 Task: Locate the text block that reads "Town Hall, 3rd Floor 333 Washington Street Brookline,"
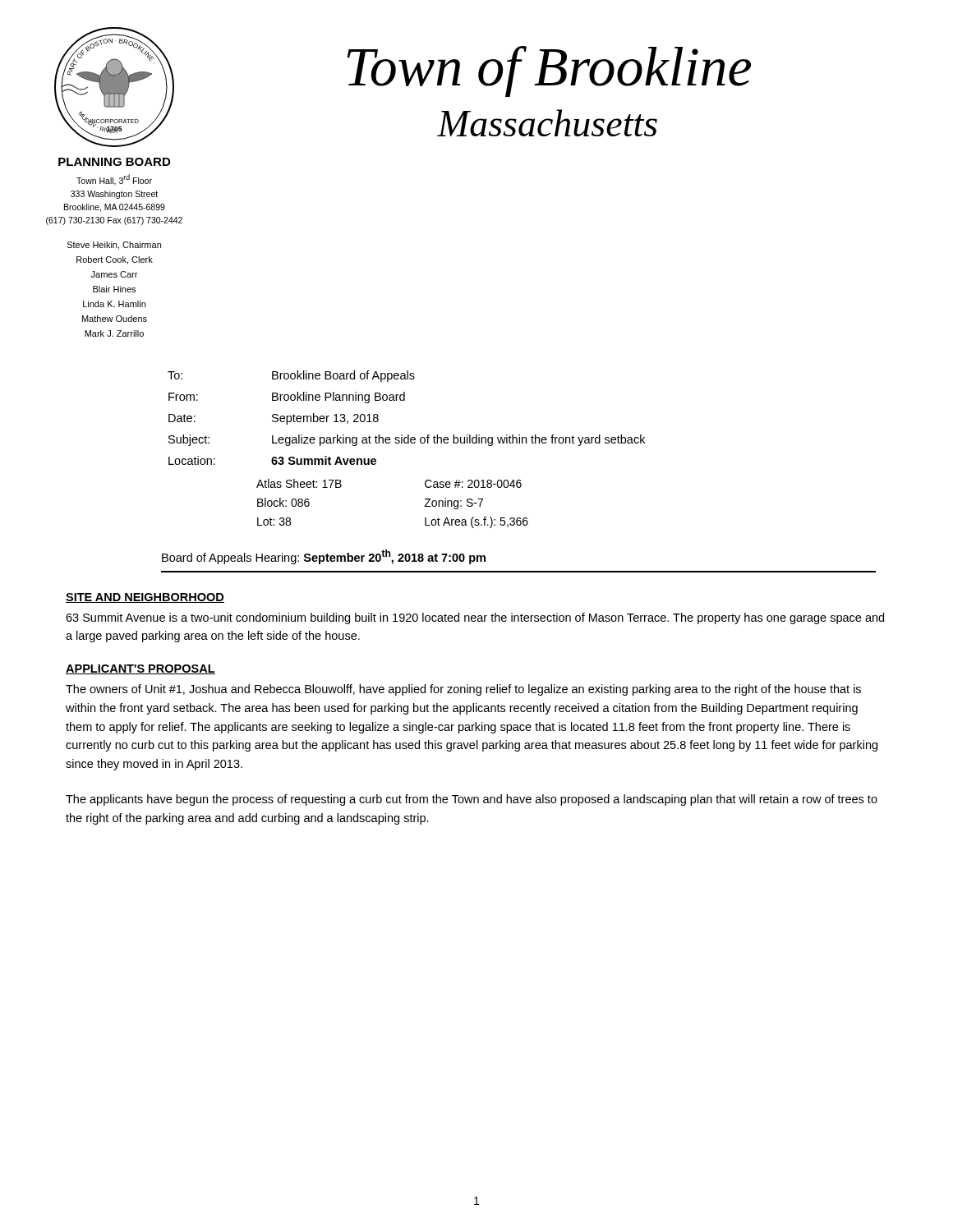114,199
